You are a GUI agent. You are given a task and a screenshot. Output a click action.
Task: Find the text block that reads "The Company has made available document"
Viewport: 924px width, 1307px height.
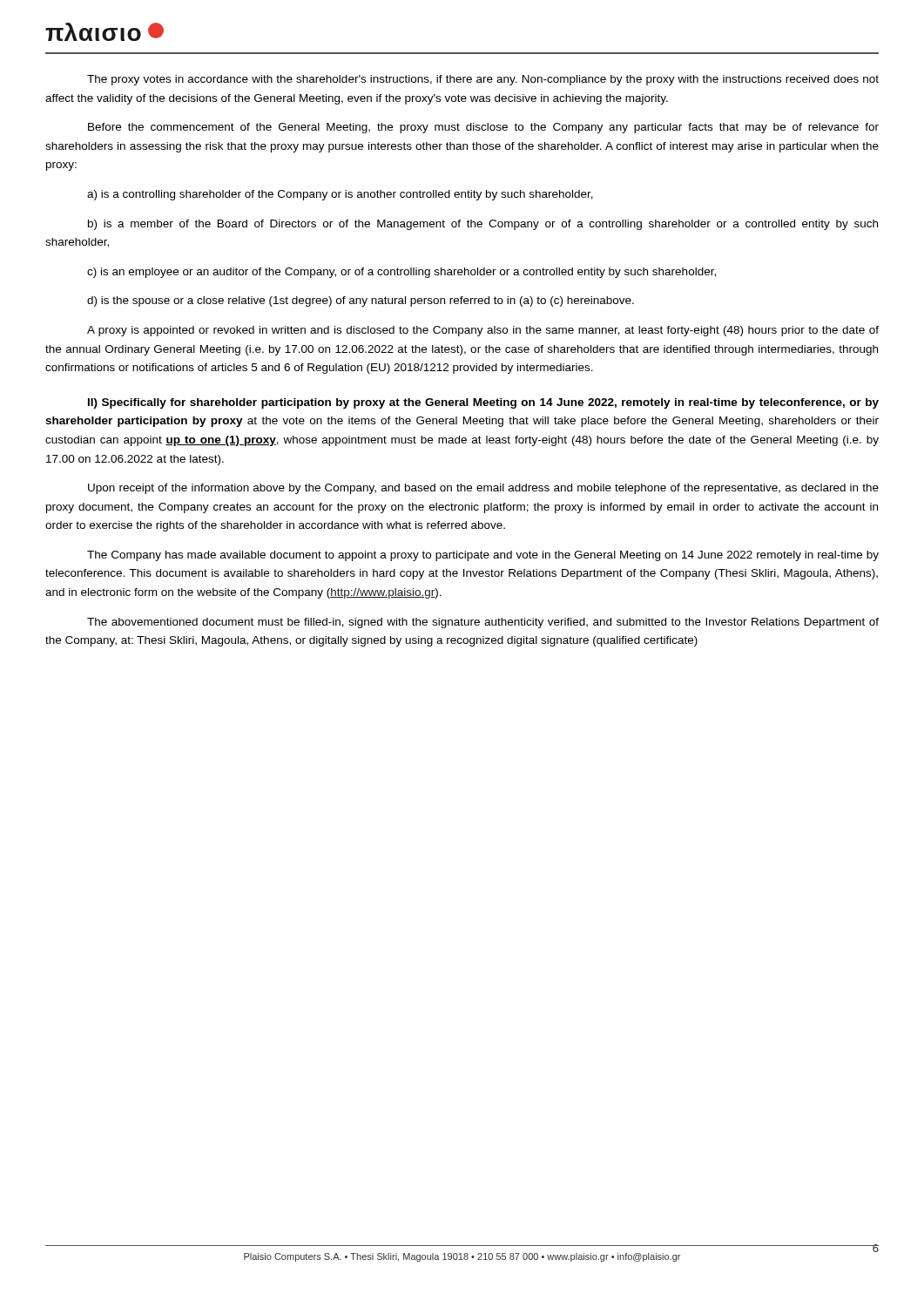click(x=462, y=573)
